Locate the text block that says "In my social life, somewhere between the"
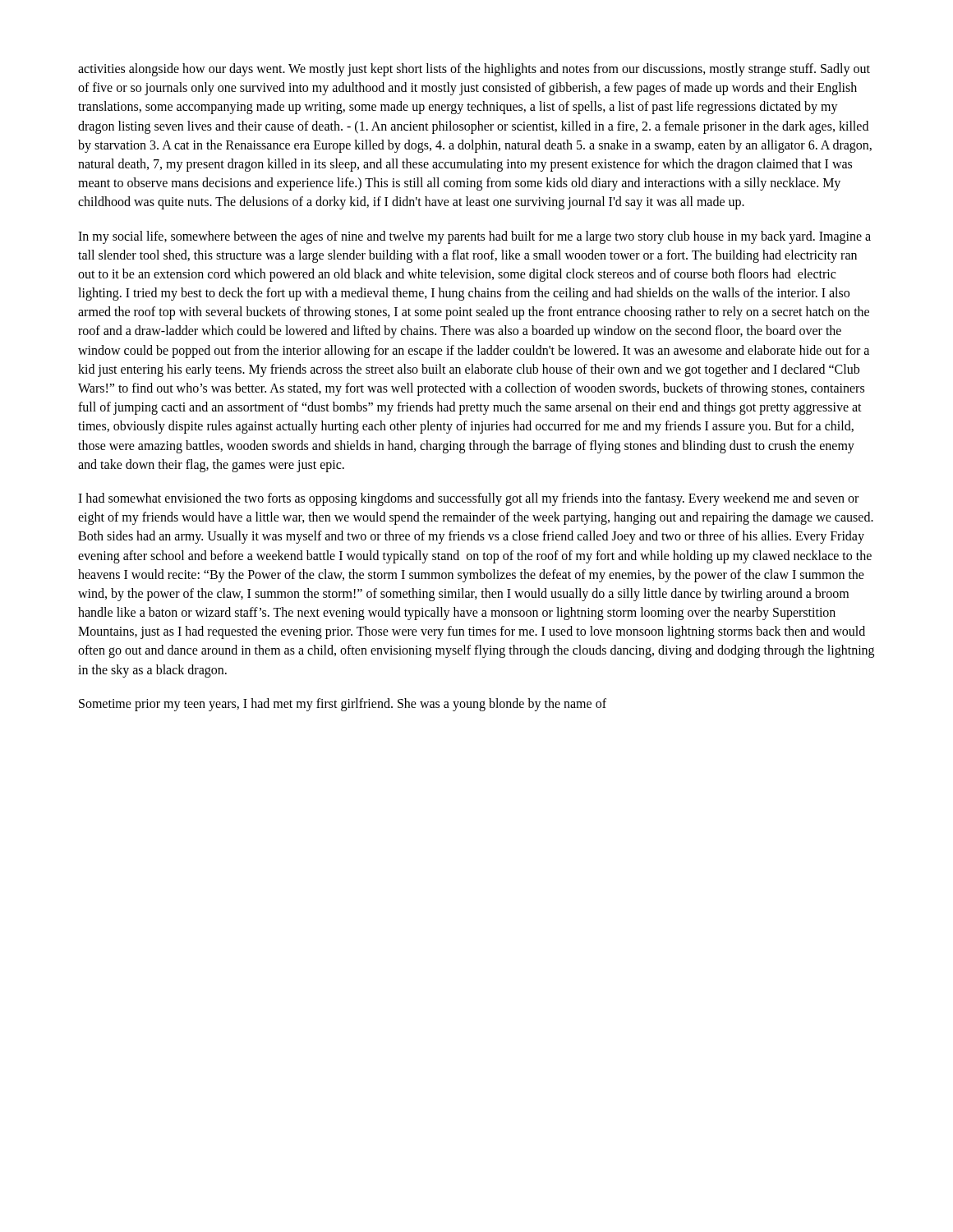Viewport: 953px width, 1232px height. click(475, 350)
